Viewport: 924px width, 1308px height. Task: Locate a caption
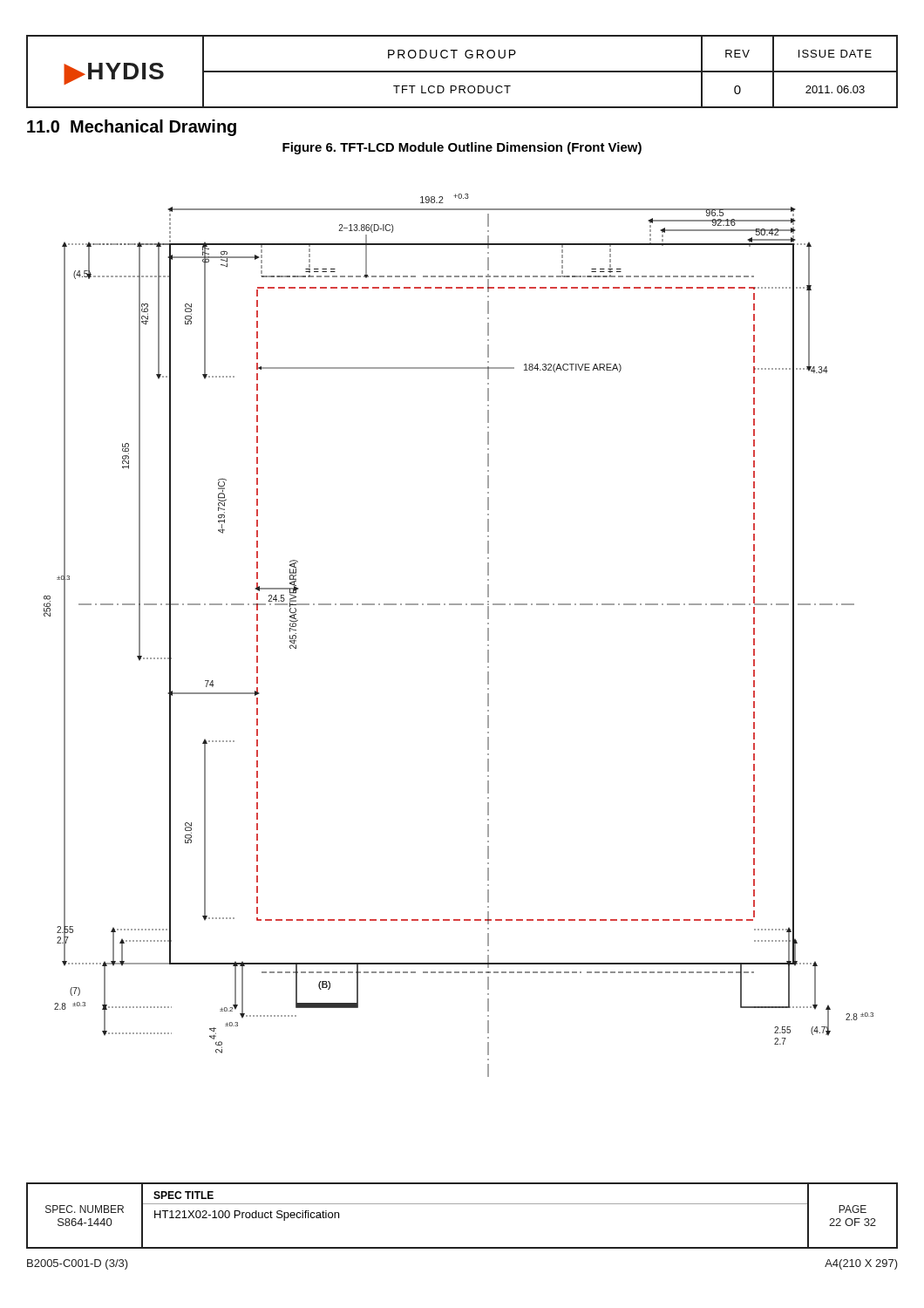(462, 147)
